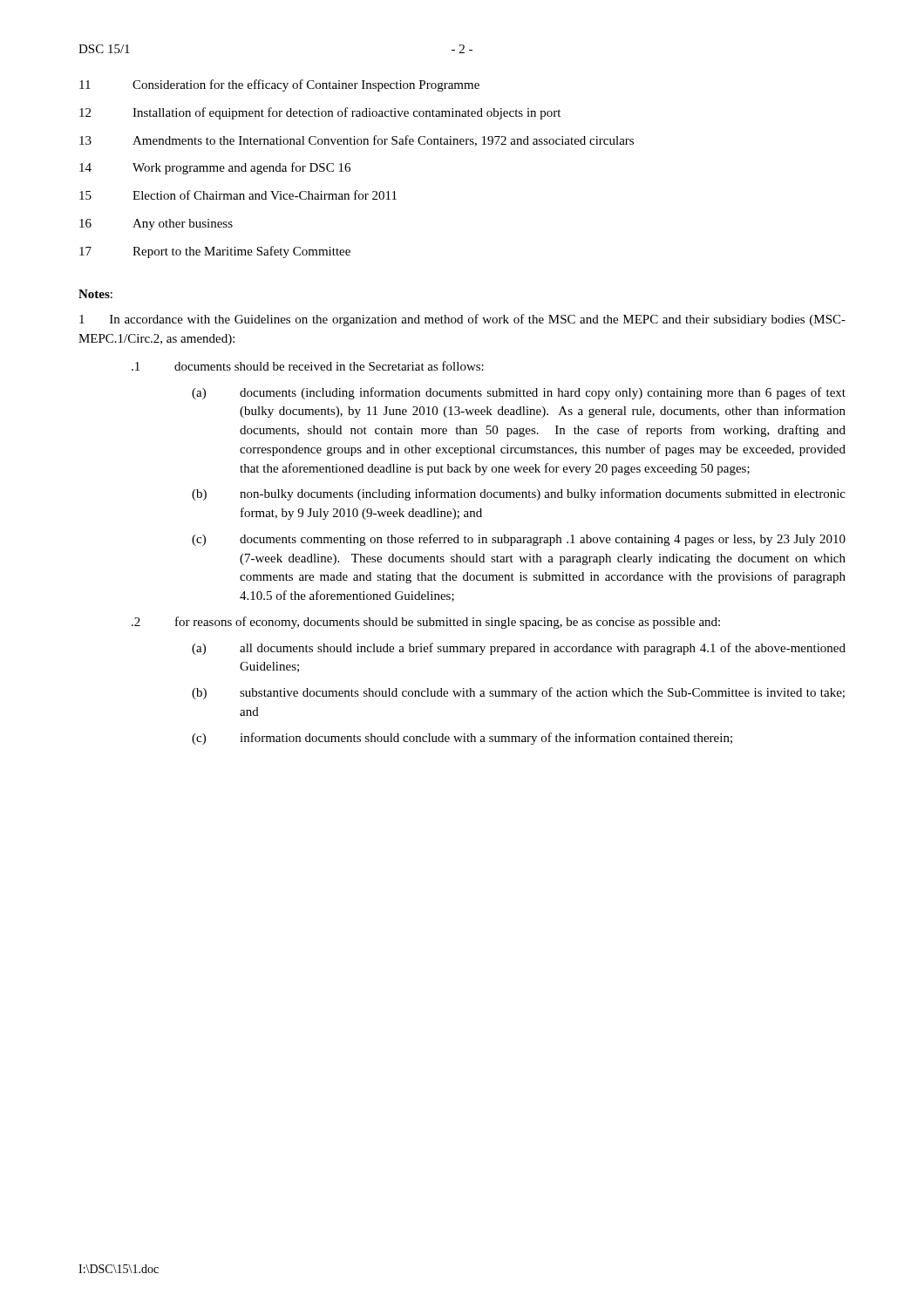The image size is (924, 1308).
Task: Select the text block starting ".1 documents should be received"
Action: click(x=488, y=482)
